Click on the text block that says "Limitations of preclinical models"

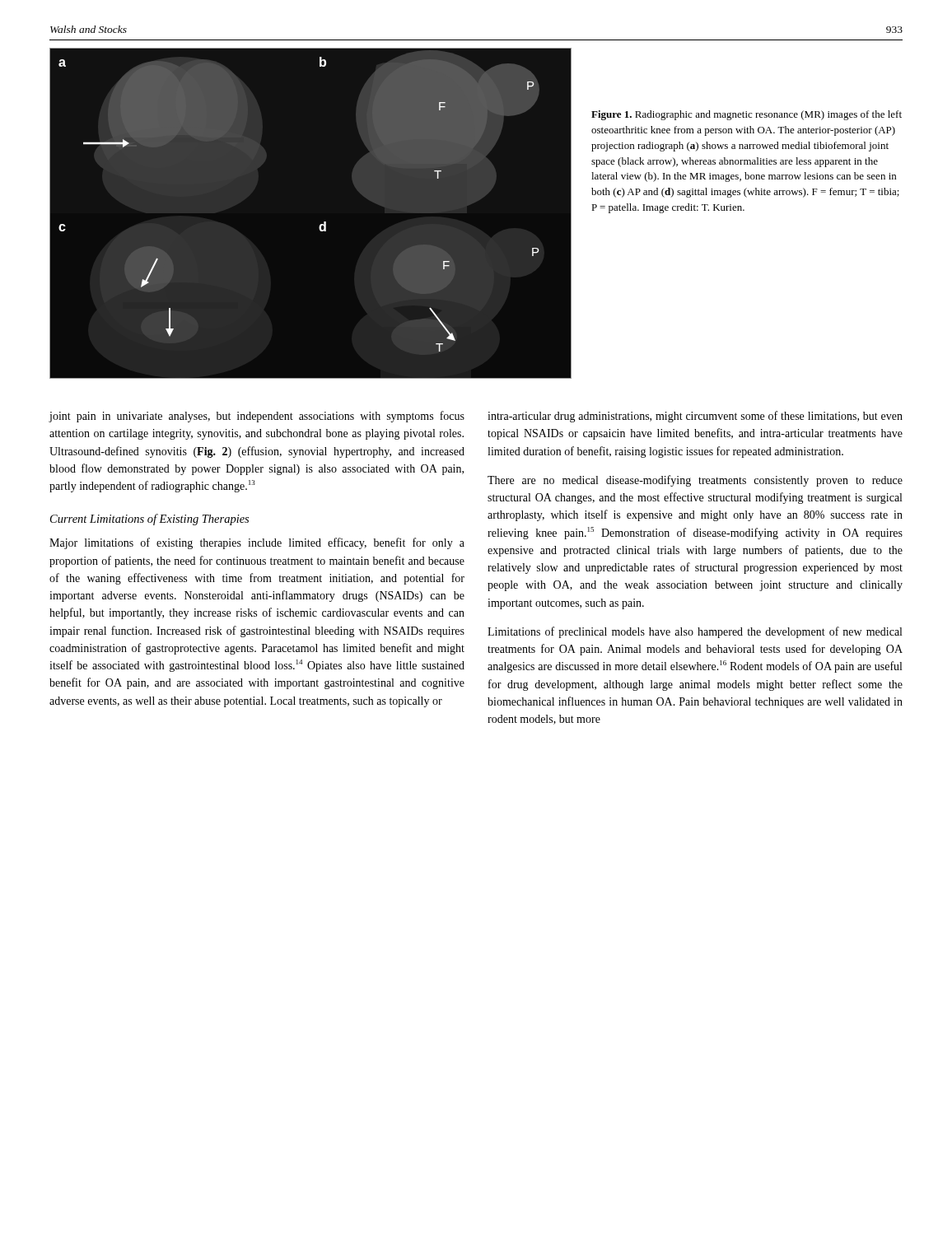point(695,676)
